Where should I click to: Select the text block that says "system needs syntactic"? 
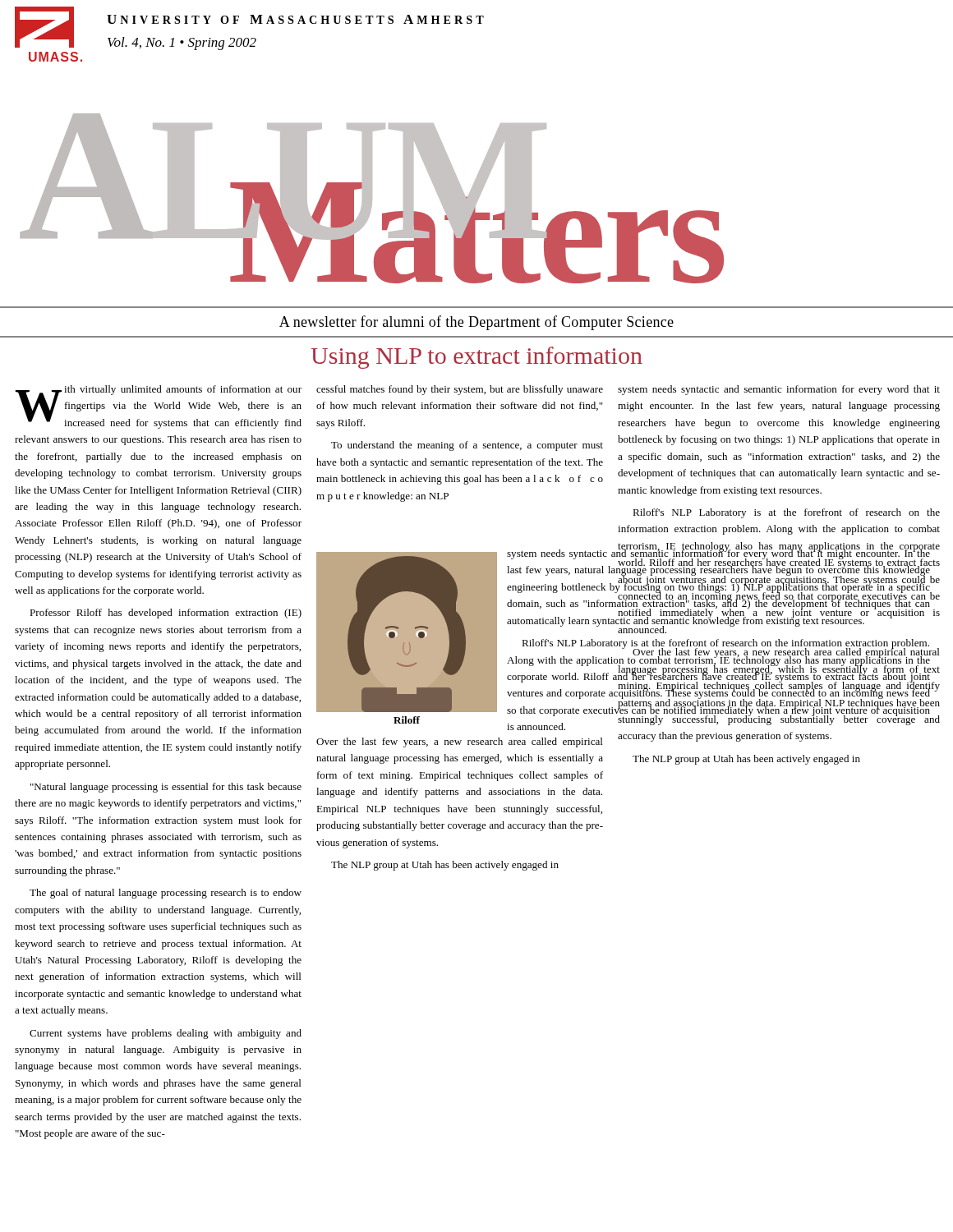718,641
